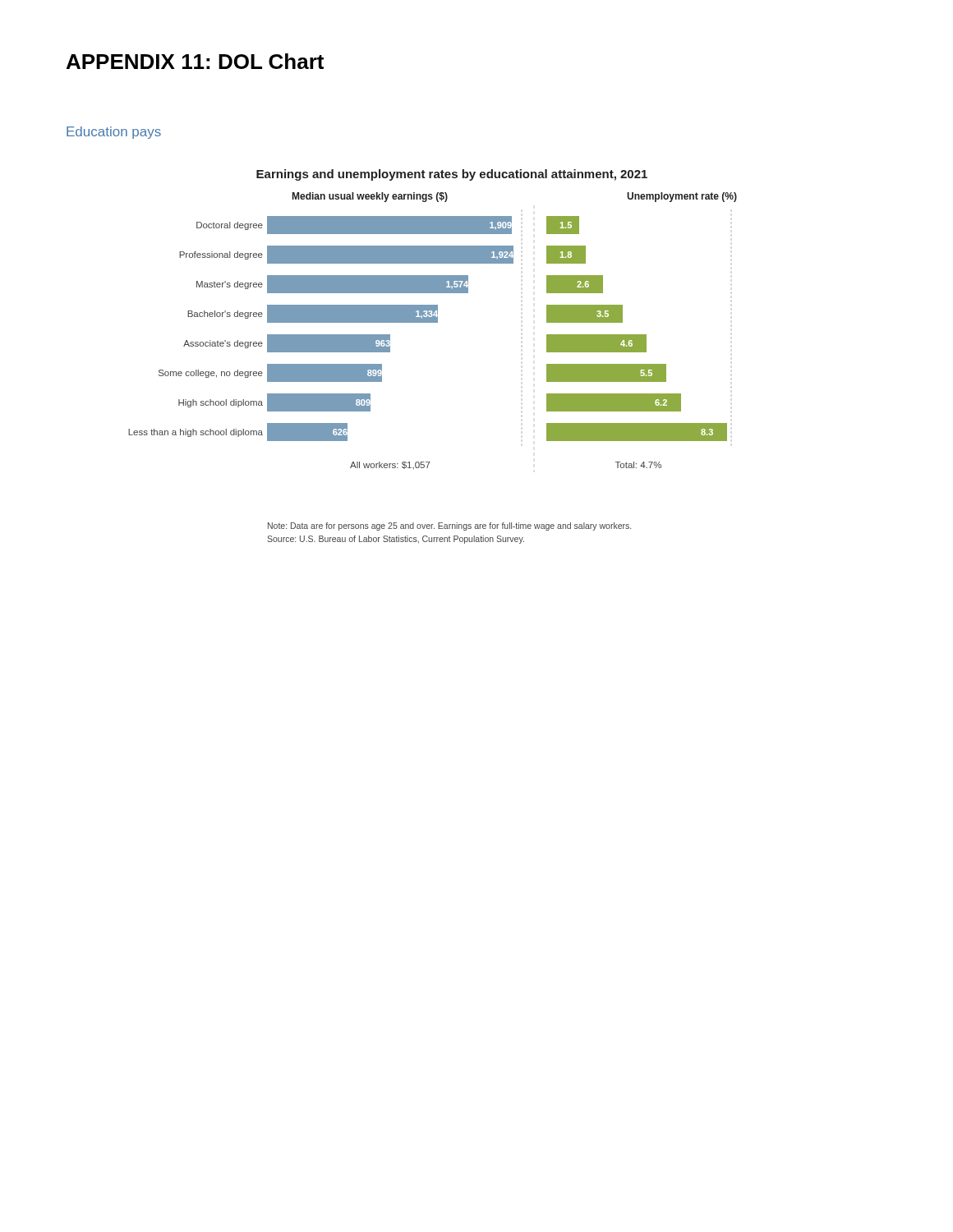The height and width of the screenshot is (1232, 953).
Task: Select the bar chart
Action: (x=476, y=337)
